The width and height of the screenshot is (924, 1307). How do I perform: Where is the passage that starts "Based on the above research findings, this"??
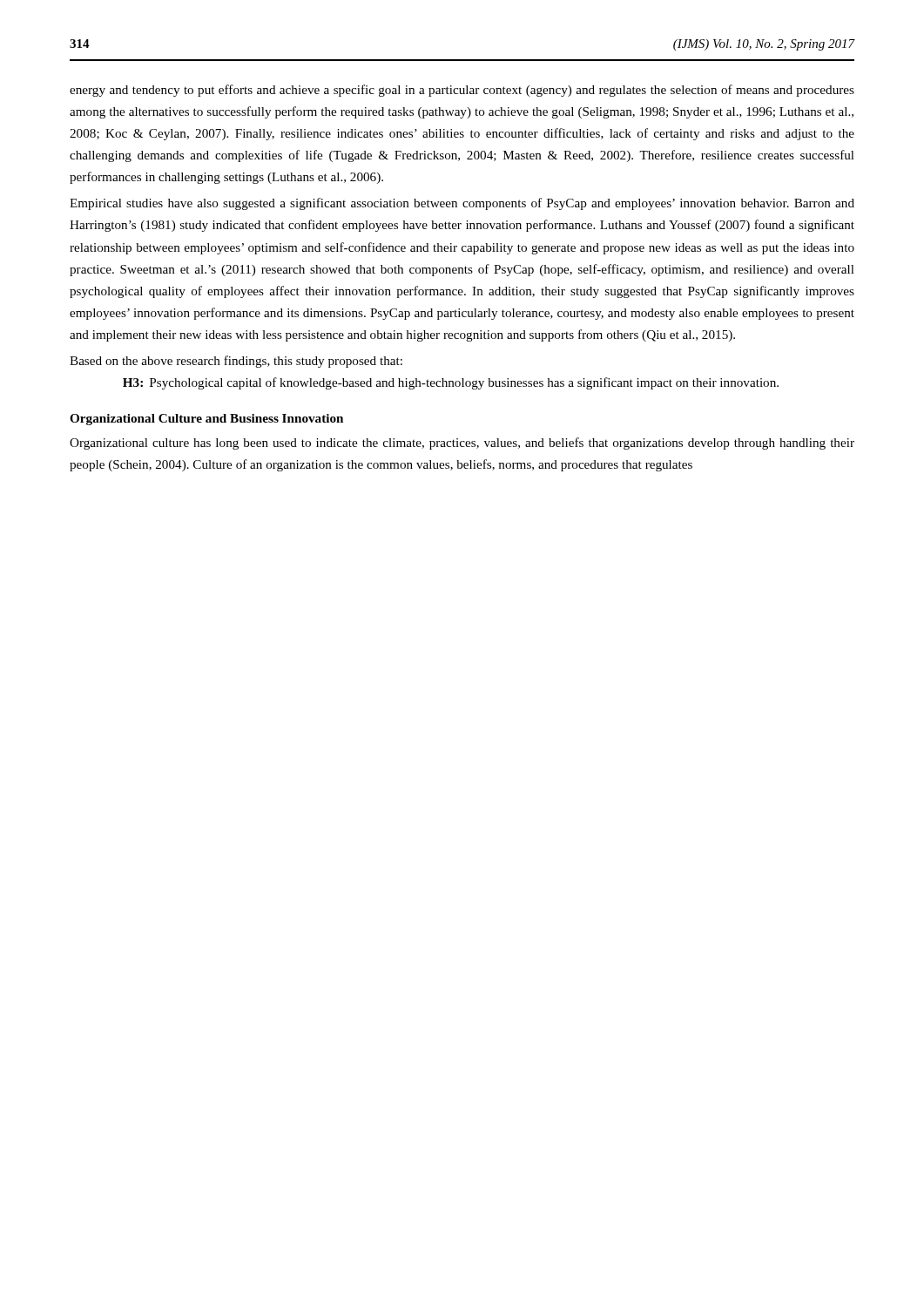pyautogui.click(x=236, y=362)
